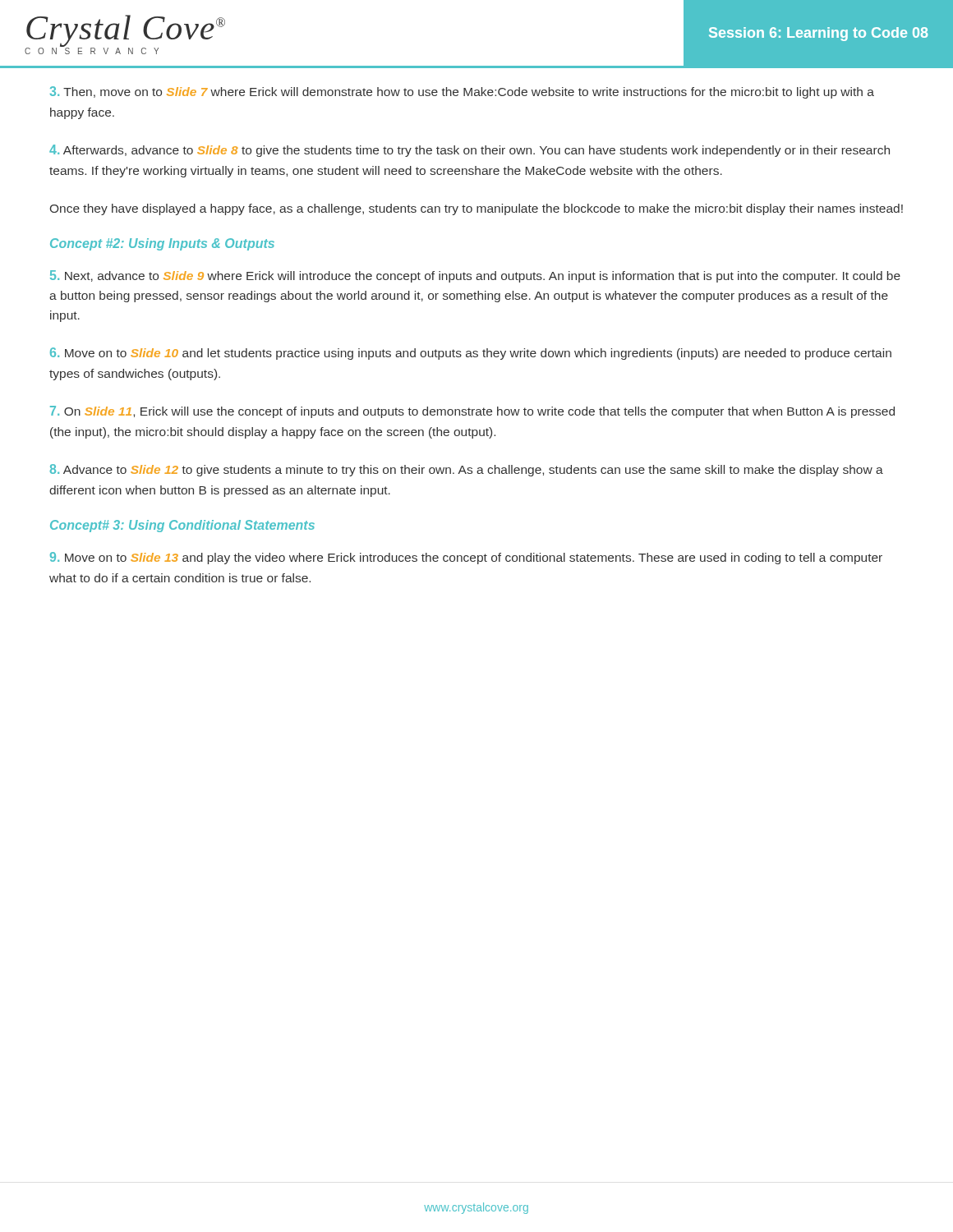
Task: Locate the list item containing "7. On Slide 11,"
Action: 472,422
